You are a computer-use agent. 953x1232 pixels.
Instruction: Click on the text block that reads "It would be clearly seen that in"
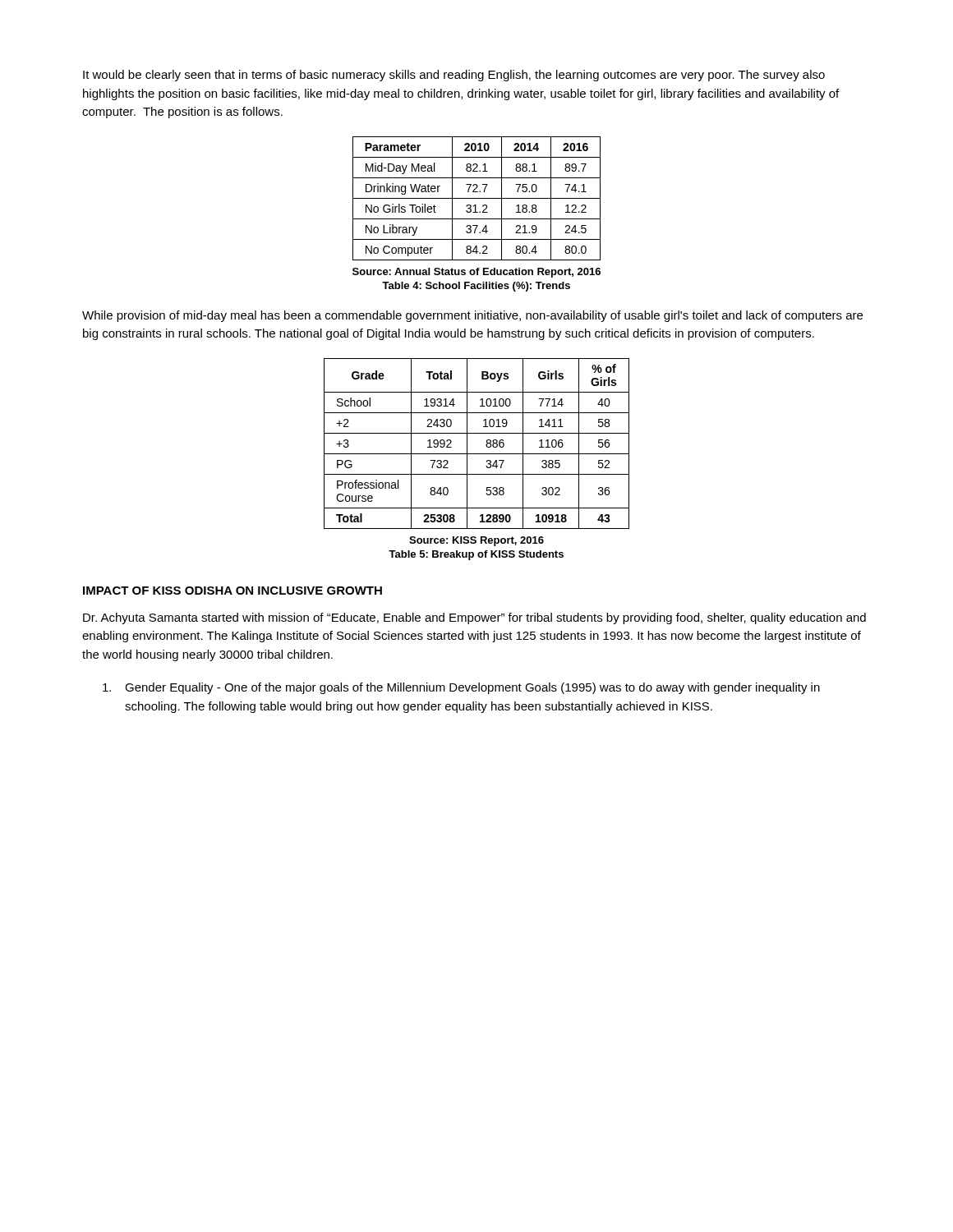pyautogui.click(x=461, y=93)
